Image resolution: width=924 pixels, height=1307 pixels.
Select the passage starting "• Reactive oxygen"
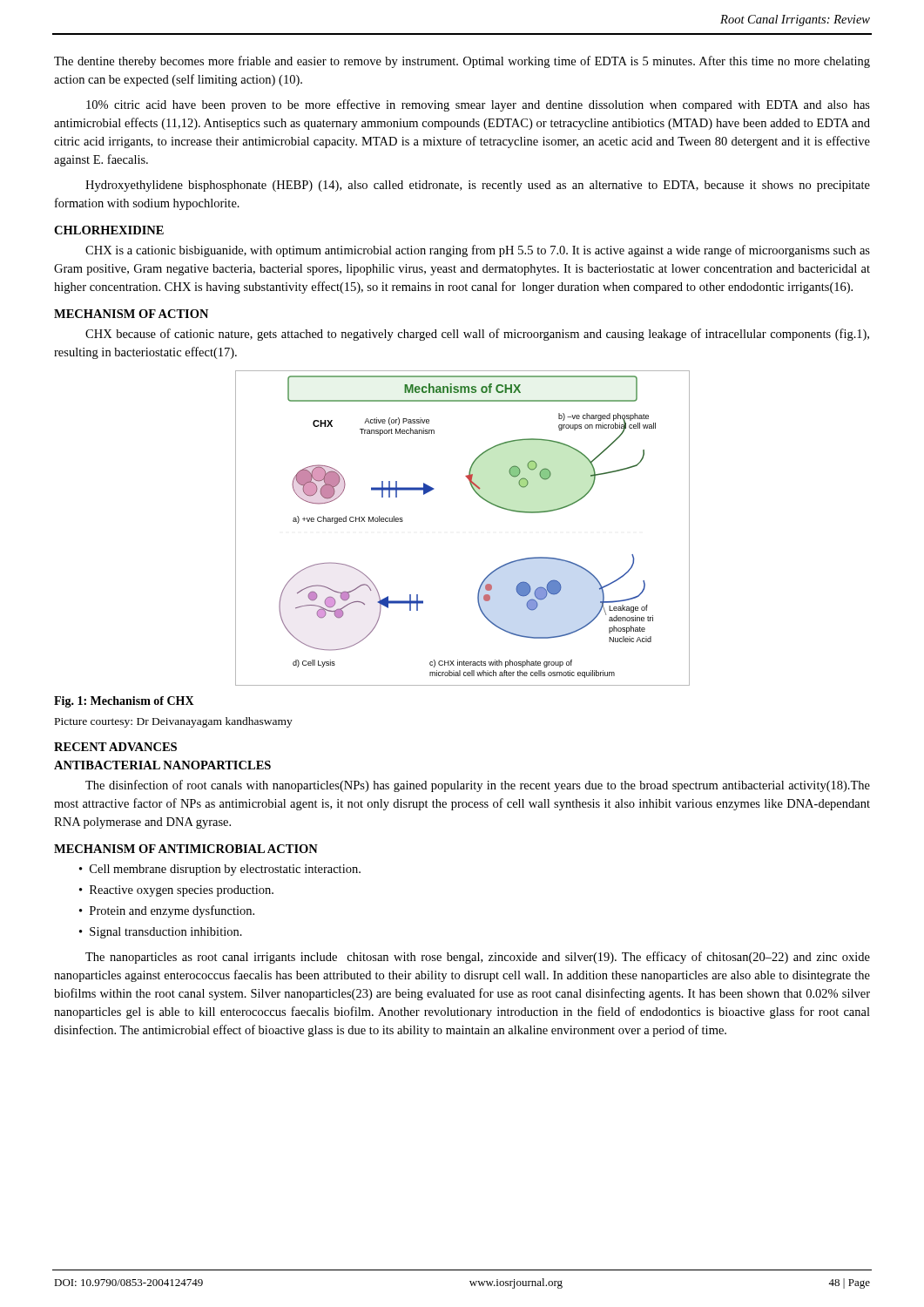click(176, 890)
